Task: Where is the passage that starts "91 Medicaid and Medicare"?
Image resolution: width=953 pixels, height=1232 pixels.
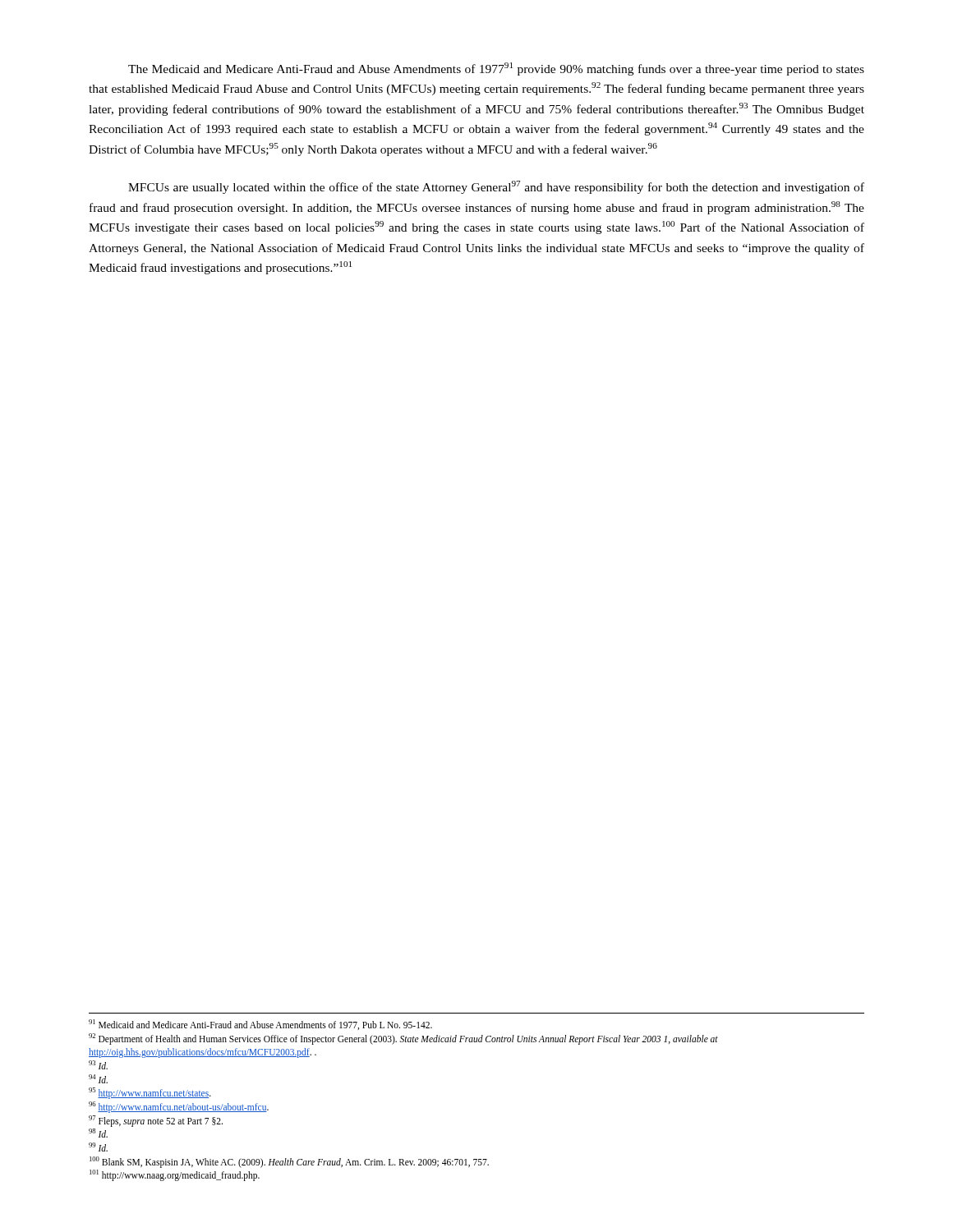Action: point(260,1025)
